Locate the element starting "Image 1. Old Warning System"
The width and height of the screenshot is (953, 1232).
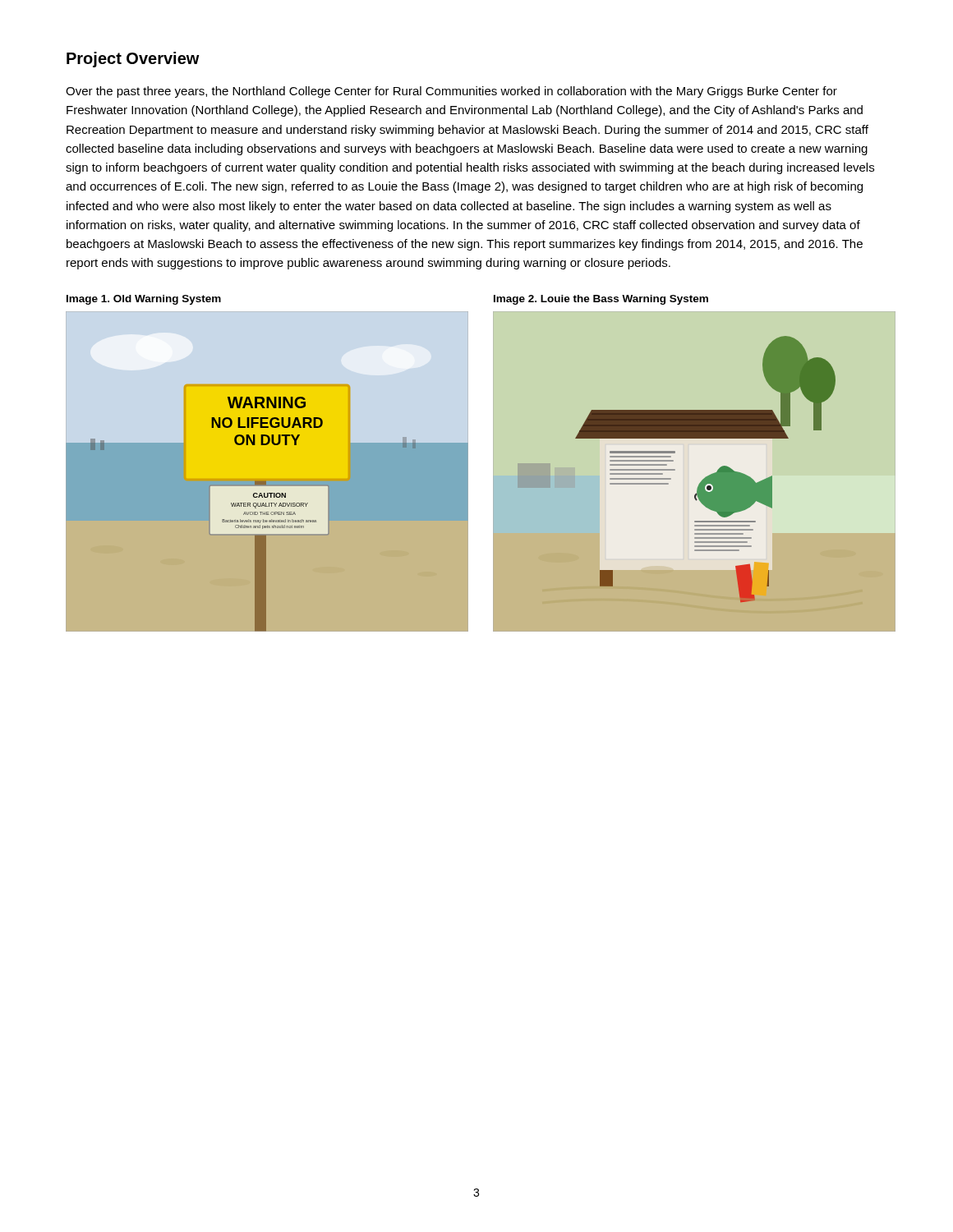pos(144,298)
